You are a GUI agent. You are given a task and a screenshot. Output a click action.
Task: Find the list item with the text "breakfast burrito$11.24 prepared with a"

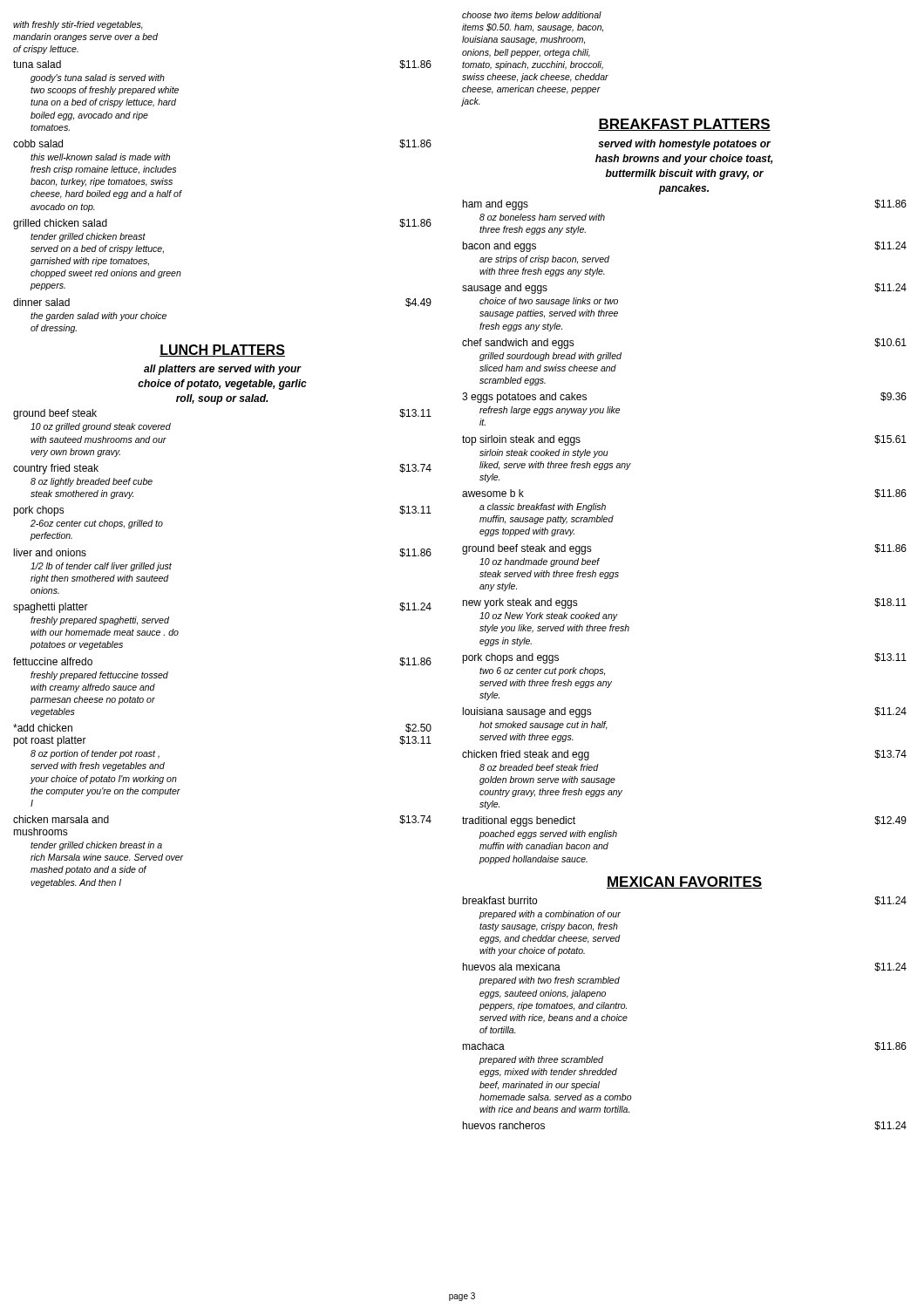pyautogui.click(x=495, y=901)
